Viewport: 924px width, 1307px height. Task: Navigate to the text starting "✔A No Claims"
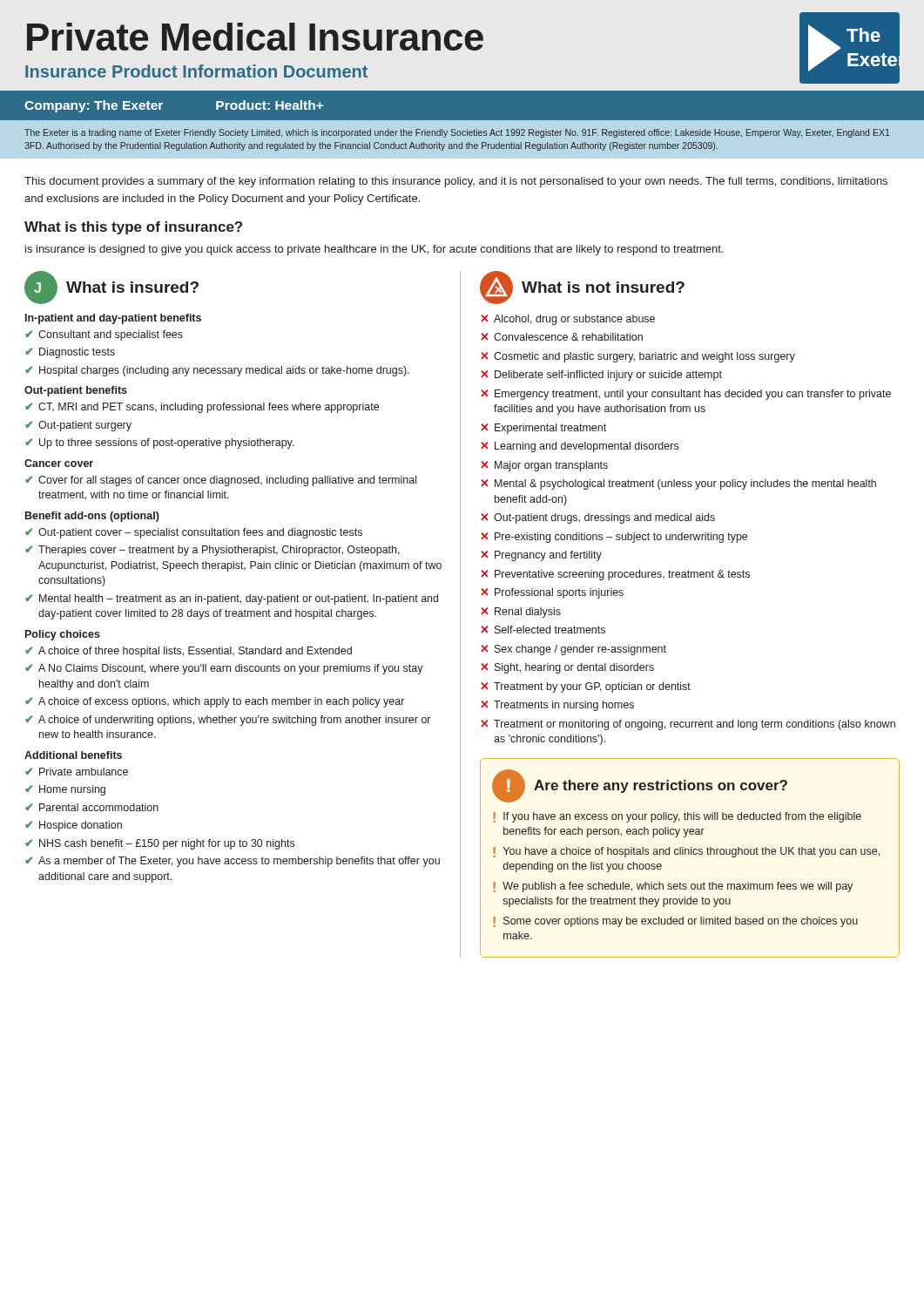click(234, 677)
